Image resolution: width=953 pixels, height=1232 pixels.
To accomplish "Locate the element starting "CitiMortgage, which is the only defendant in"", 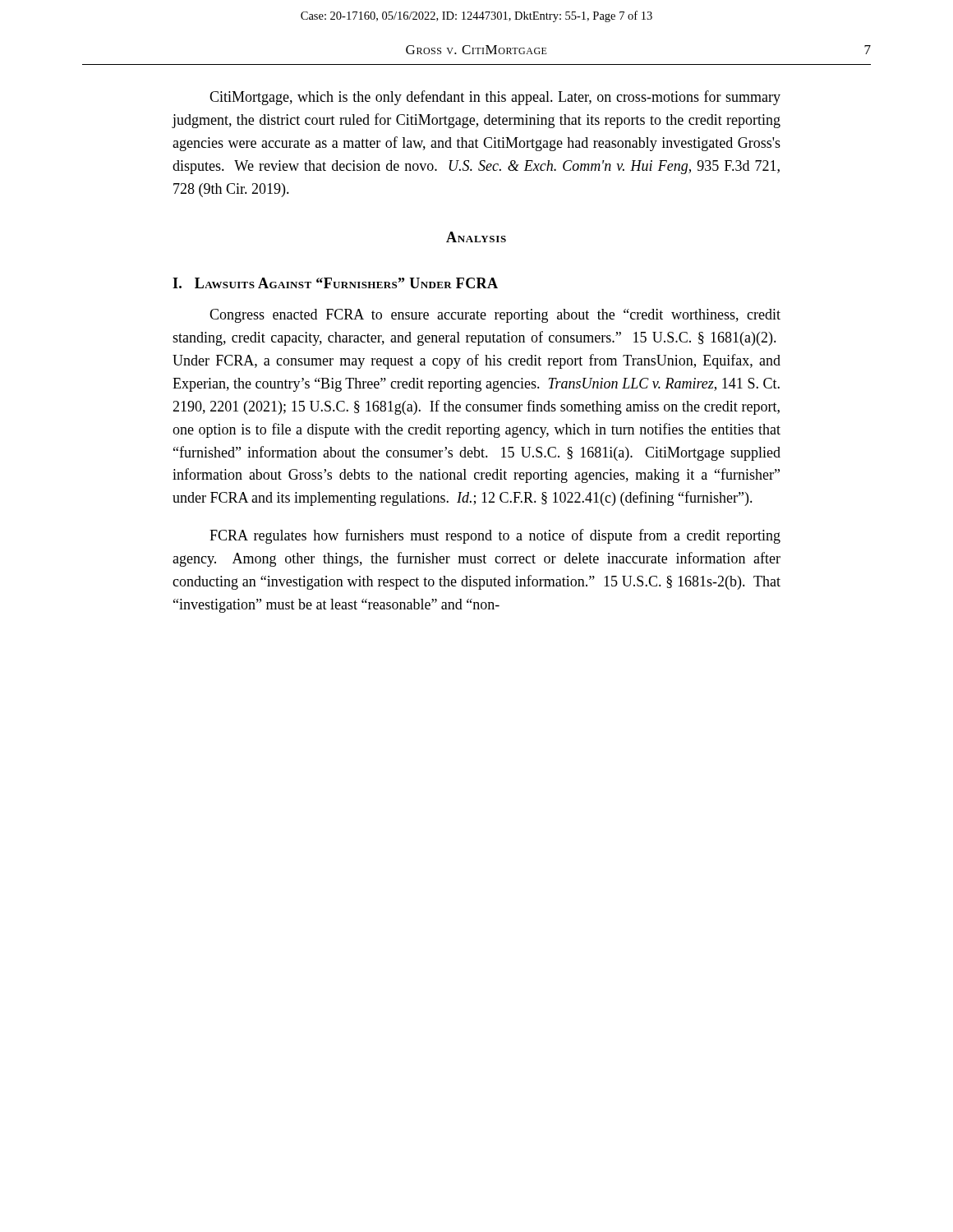I will click(x=476, y=143).
